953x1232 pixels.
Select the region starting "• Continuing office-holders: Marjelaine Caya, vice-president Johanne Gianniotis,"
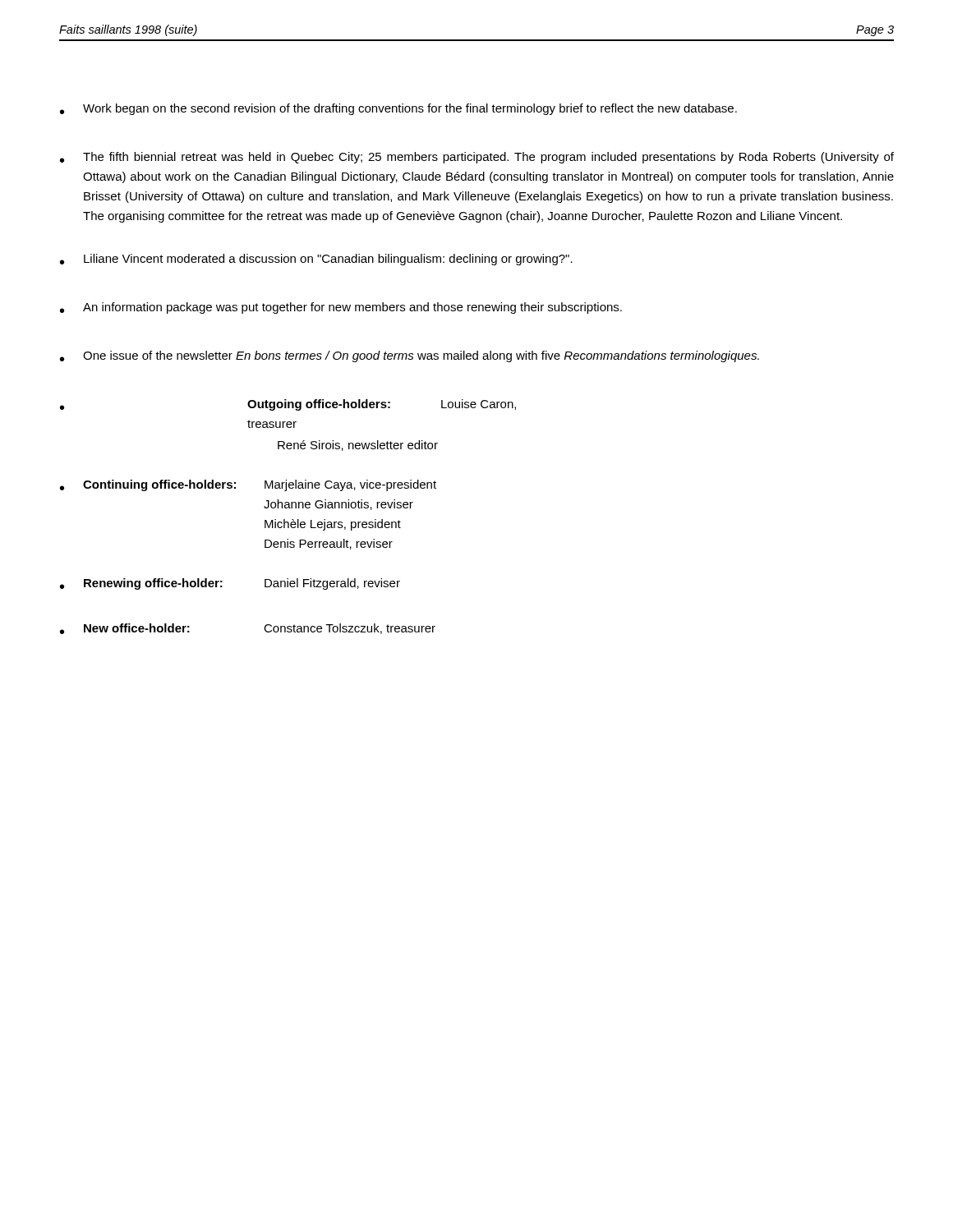click(x=161, y=485)
